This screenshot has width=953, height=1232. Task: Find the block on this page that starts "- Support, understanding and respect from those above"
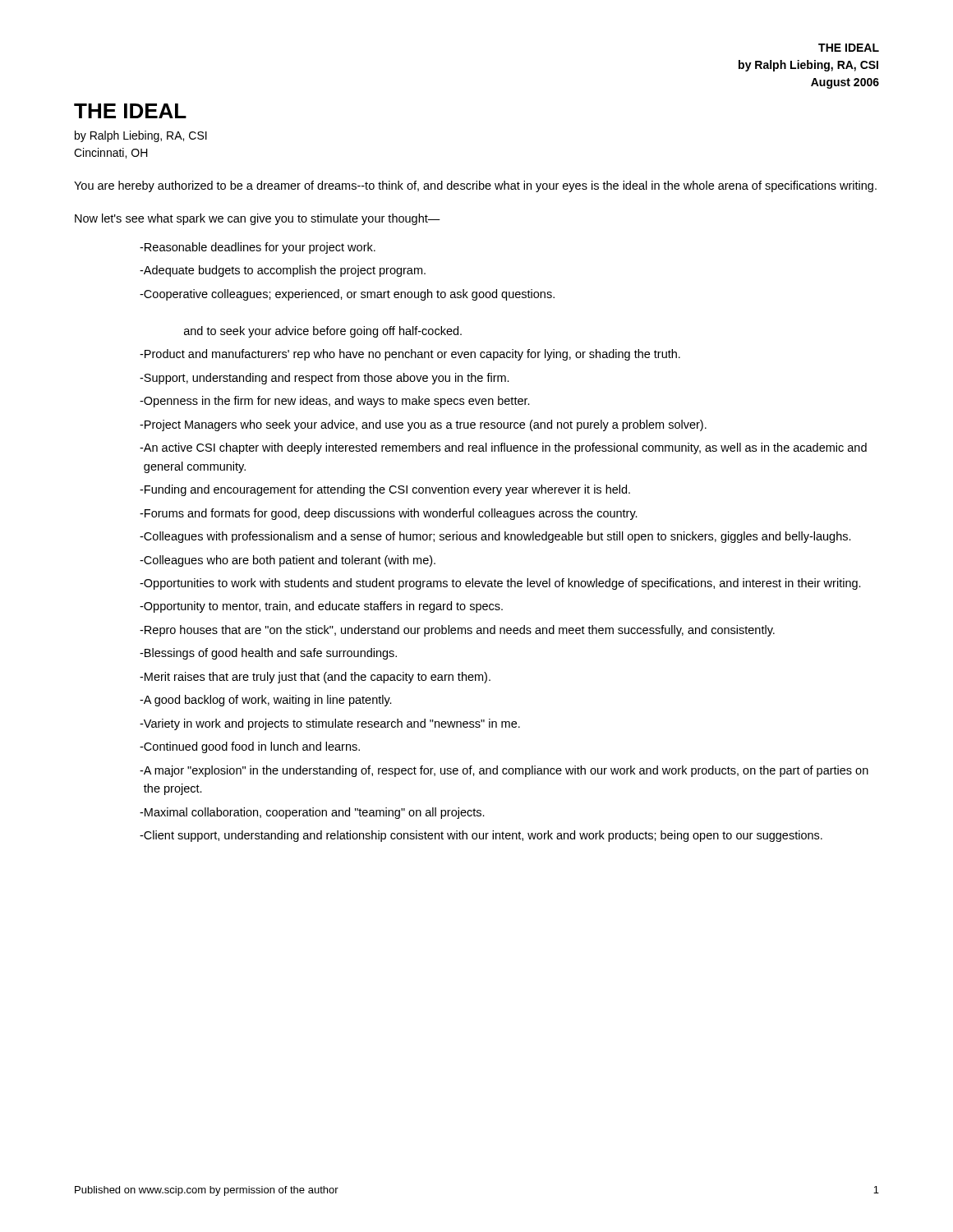tap(476, 378)
